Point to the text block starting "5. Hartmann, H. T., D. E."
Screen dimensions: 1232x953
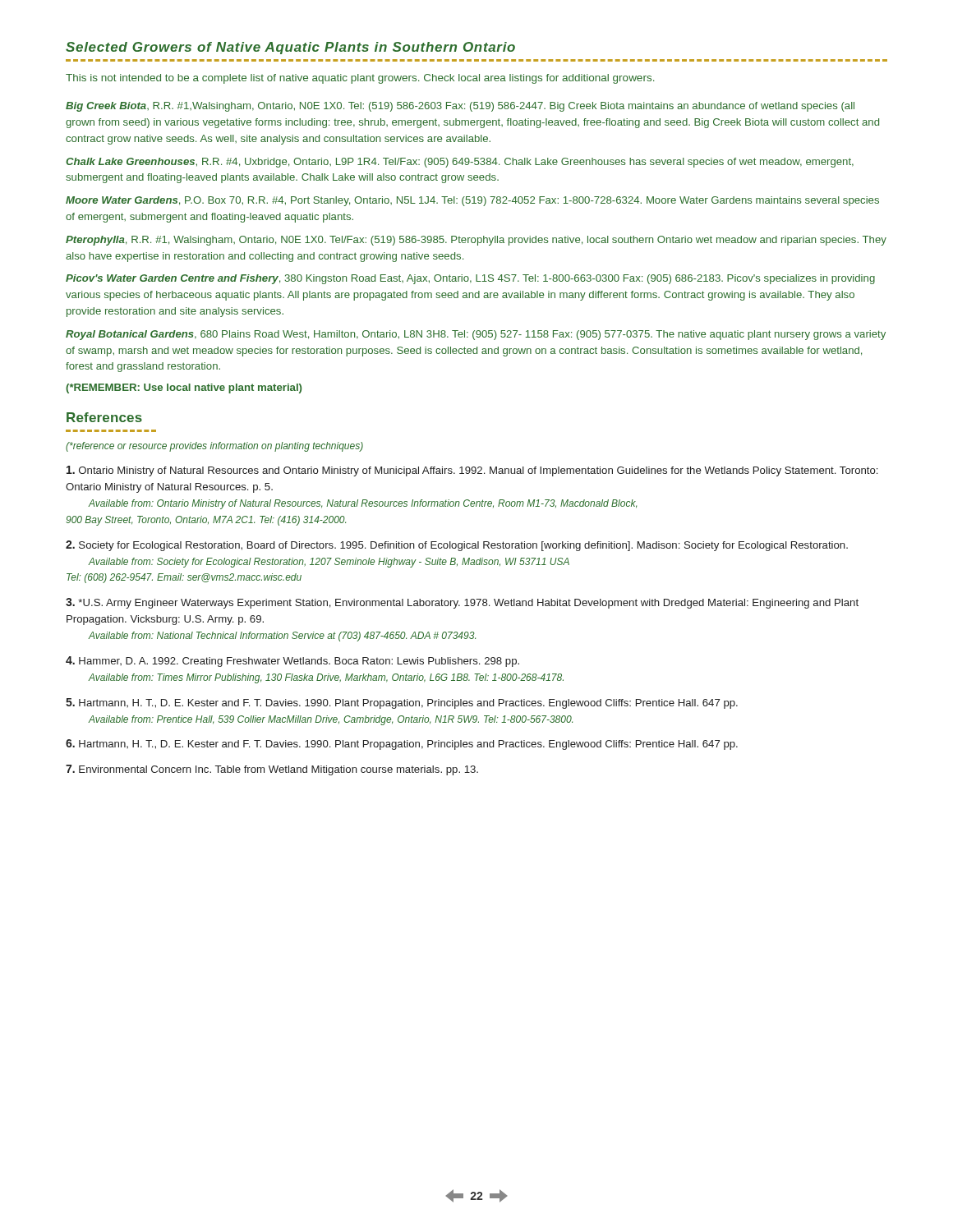[402, 710]
